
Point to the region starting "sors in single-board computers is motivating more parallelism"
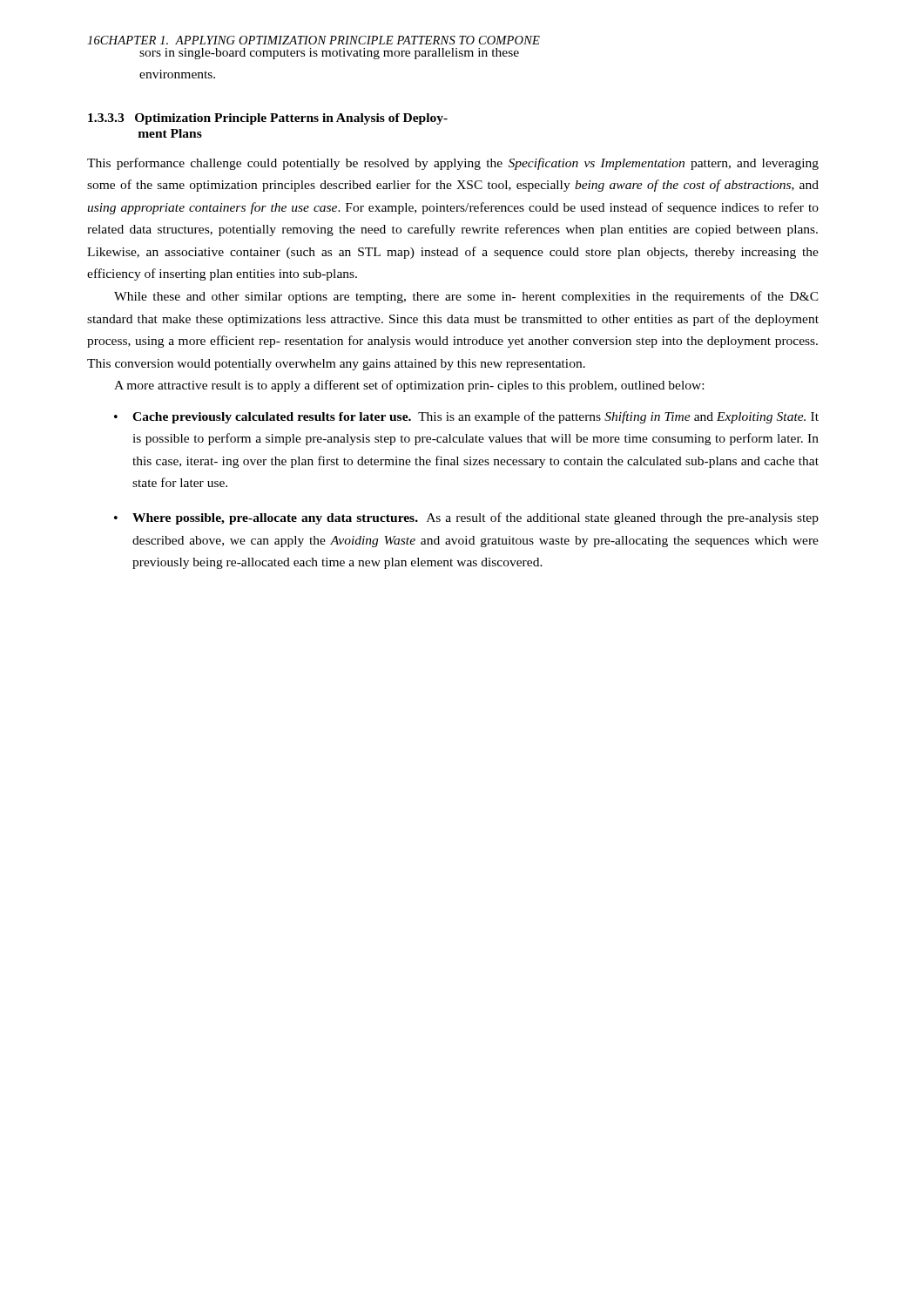[x=329, y=63]
